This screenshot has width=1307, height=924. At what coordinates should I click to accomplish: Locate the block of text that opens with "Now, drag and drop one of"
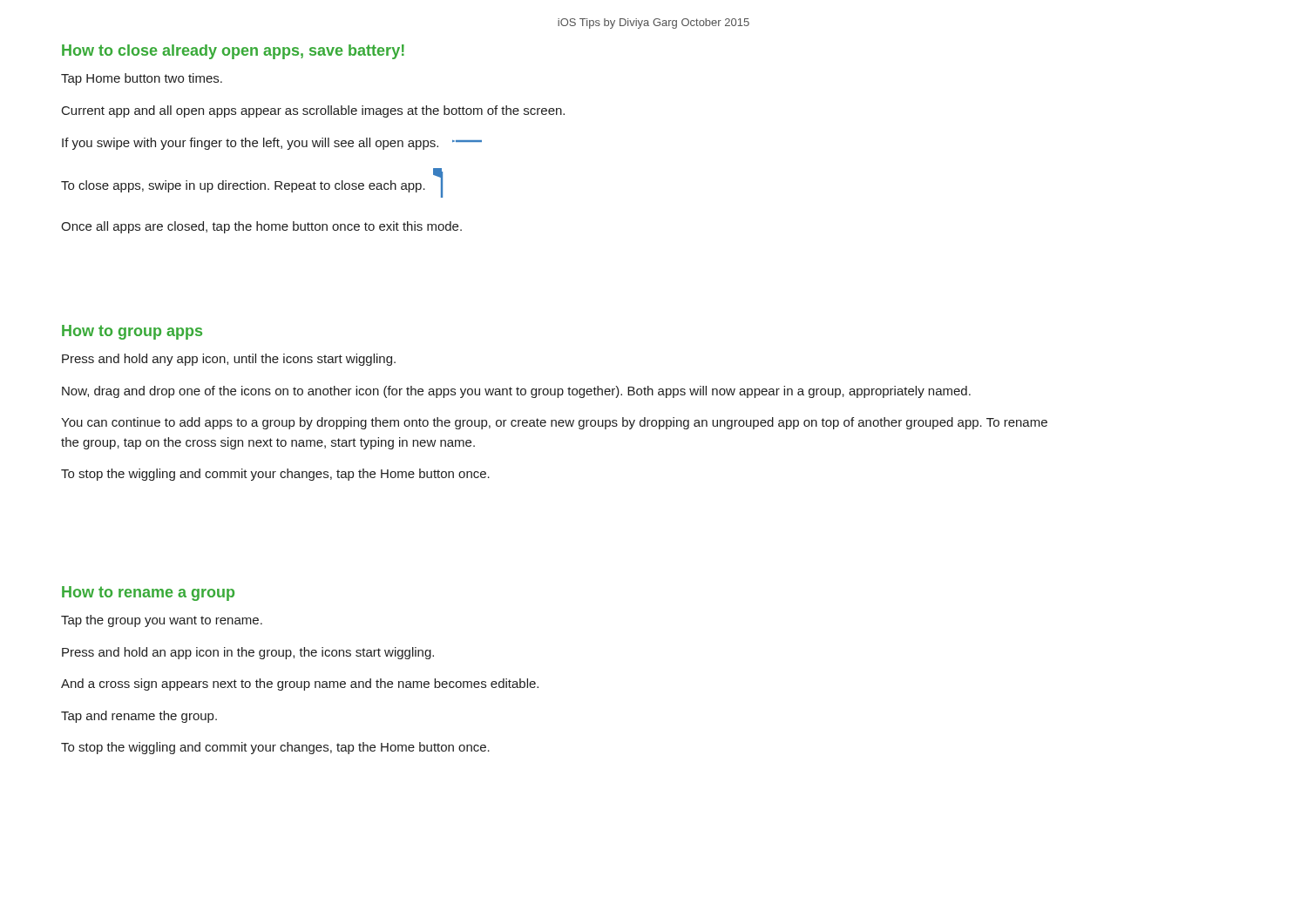point(516,390)
